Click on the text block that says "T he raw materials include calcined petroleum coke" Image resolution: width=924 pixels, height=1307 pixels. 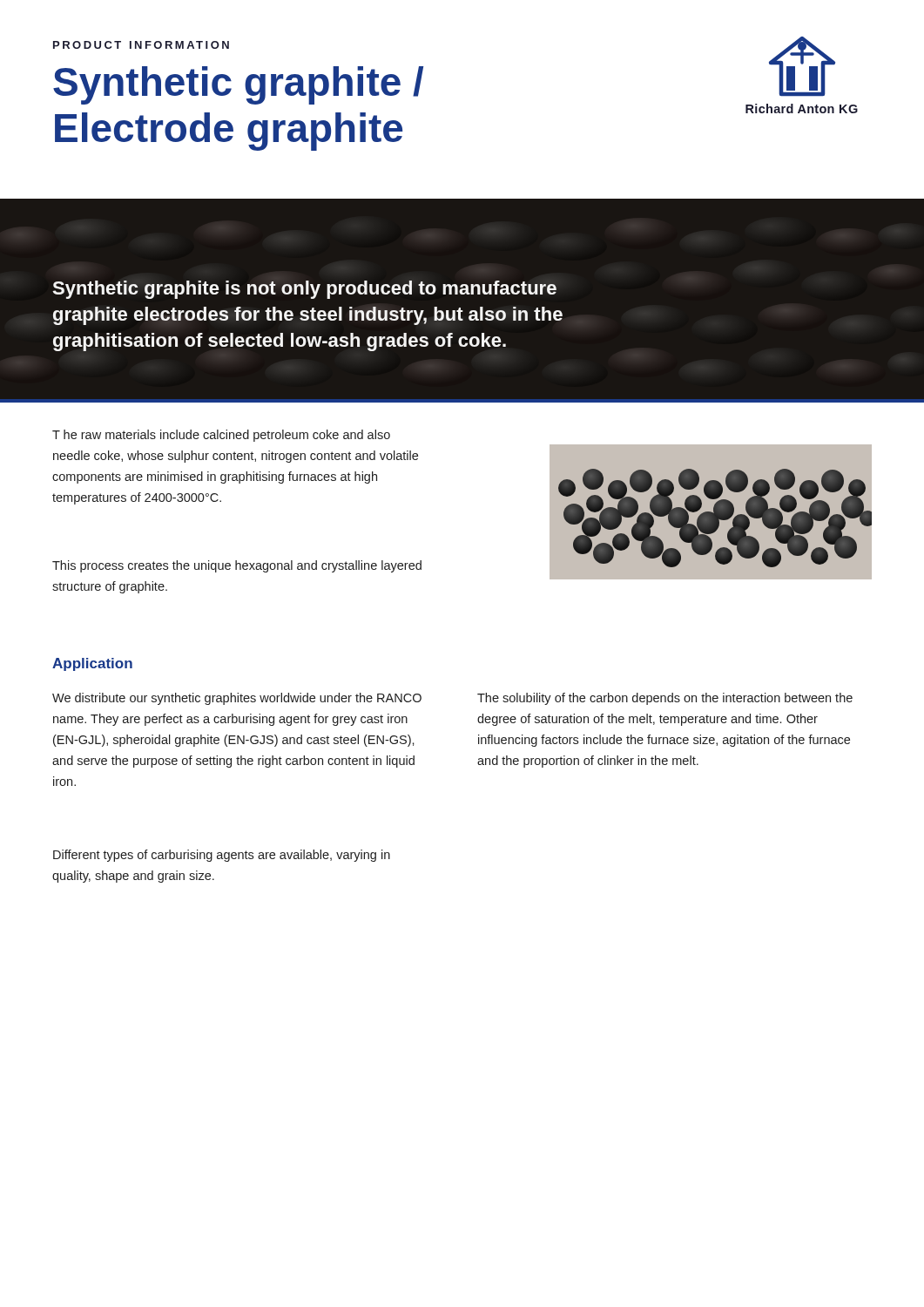click(x=240, y=467)
